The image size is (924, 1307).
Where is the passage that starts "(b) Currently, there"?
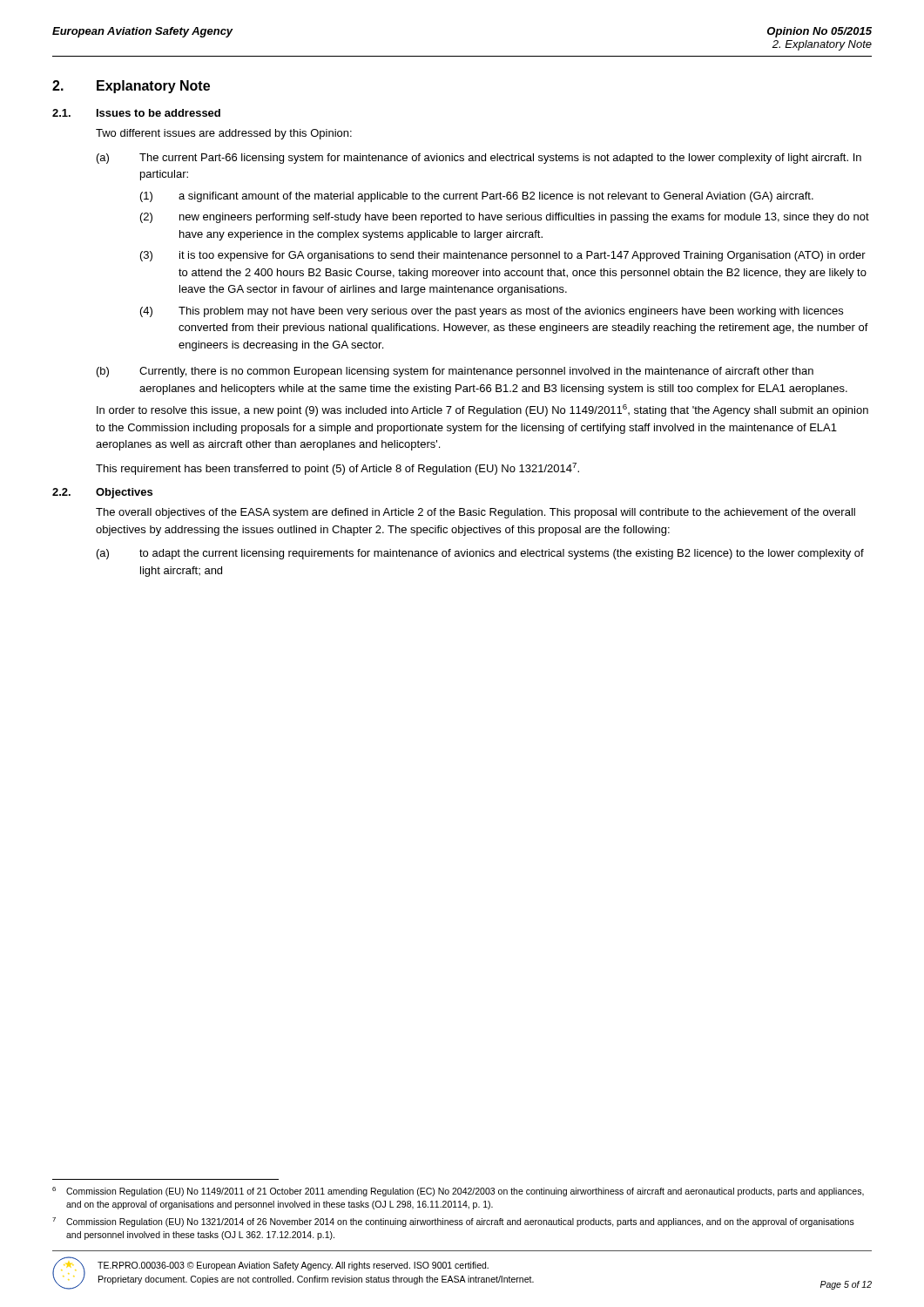[484, 379]
